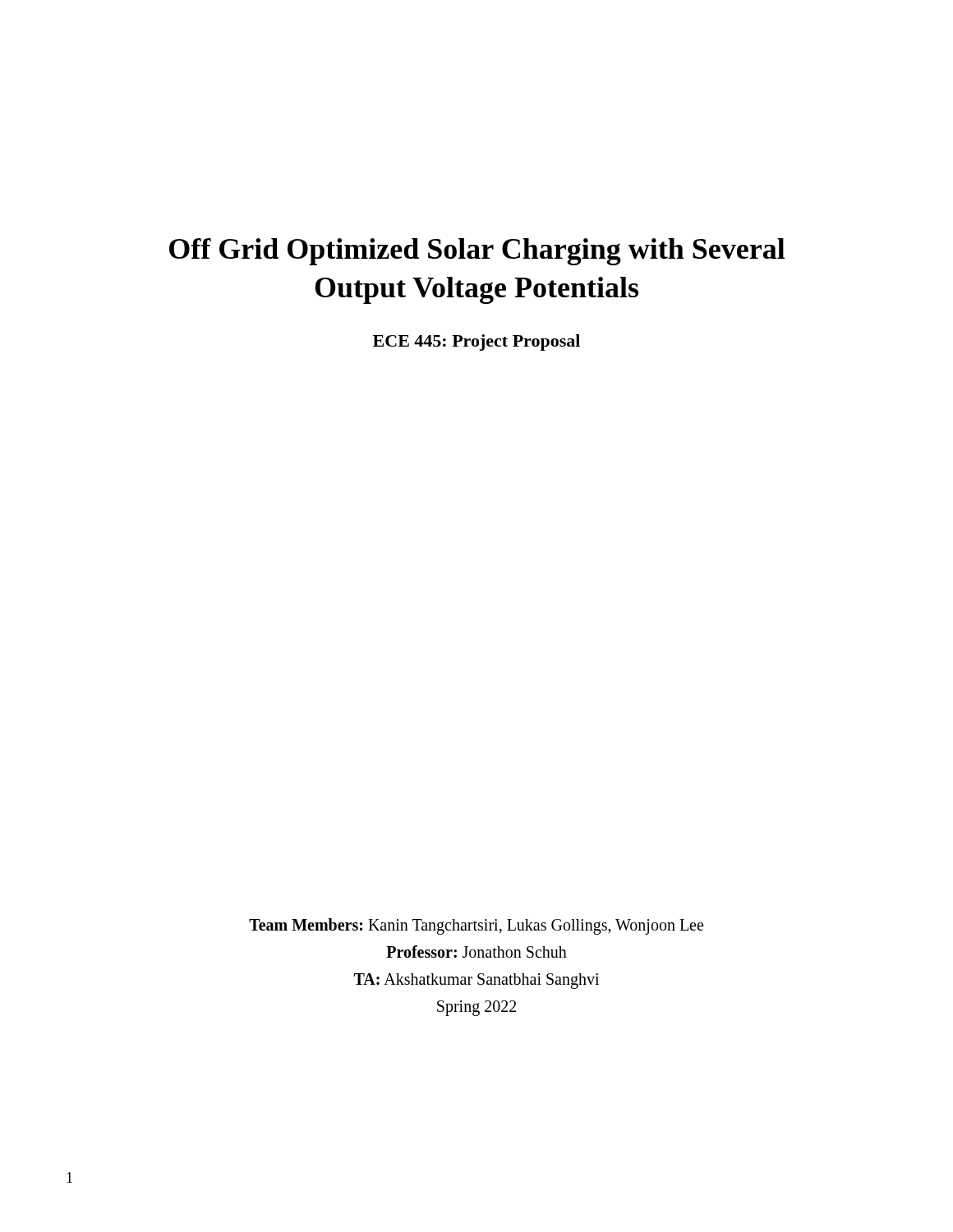
Task: Point to the block beginning "Team Members: Kanin Tangchartsiri, Lukas"
Action: 476,965
